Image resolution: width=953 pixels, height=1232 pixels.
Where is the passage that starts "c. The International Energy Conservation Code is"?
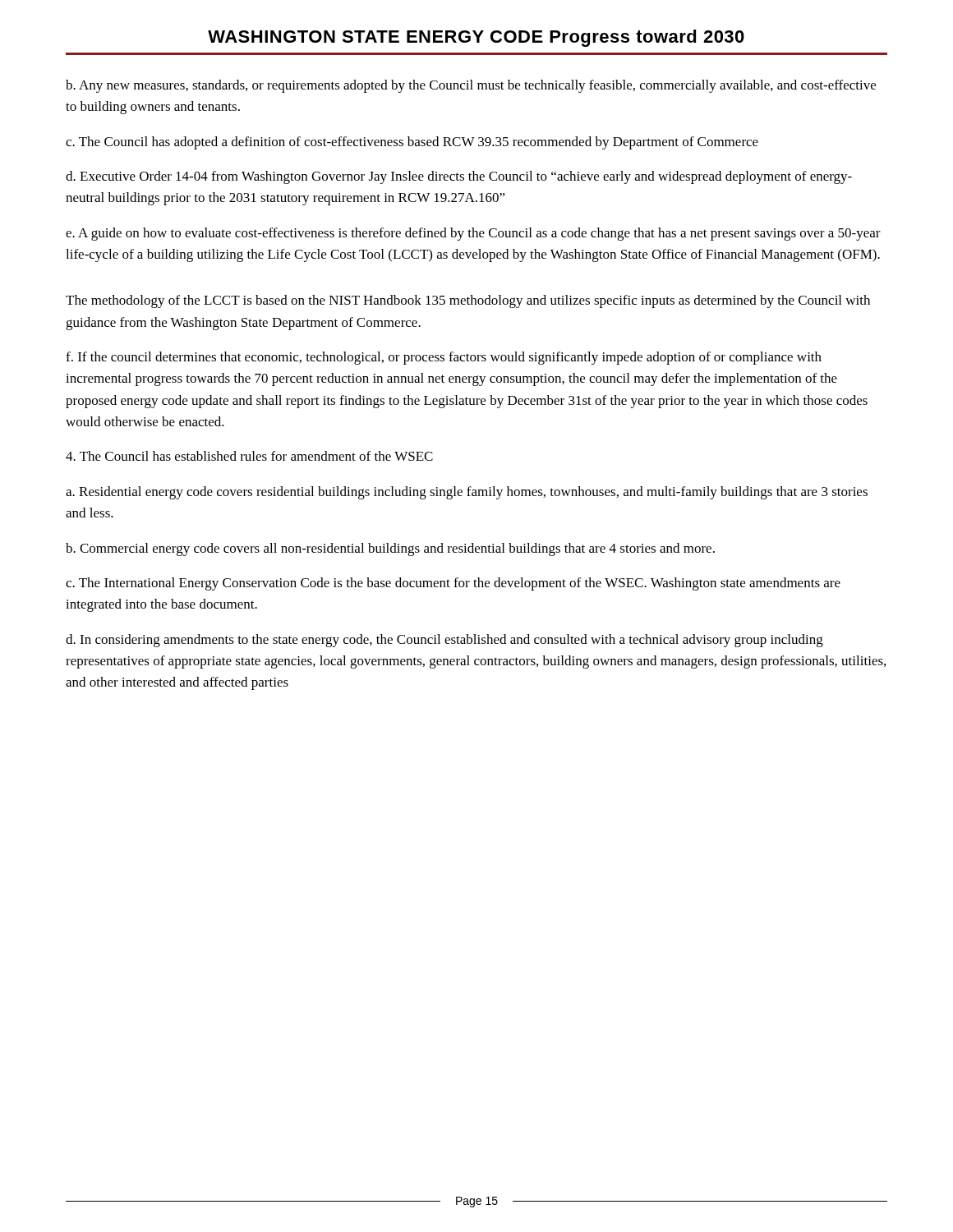[x=476, y=594]
